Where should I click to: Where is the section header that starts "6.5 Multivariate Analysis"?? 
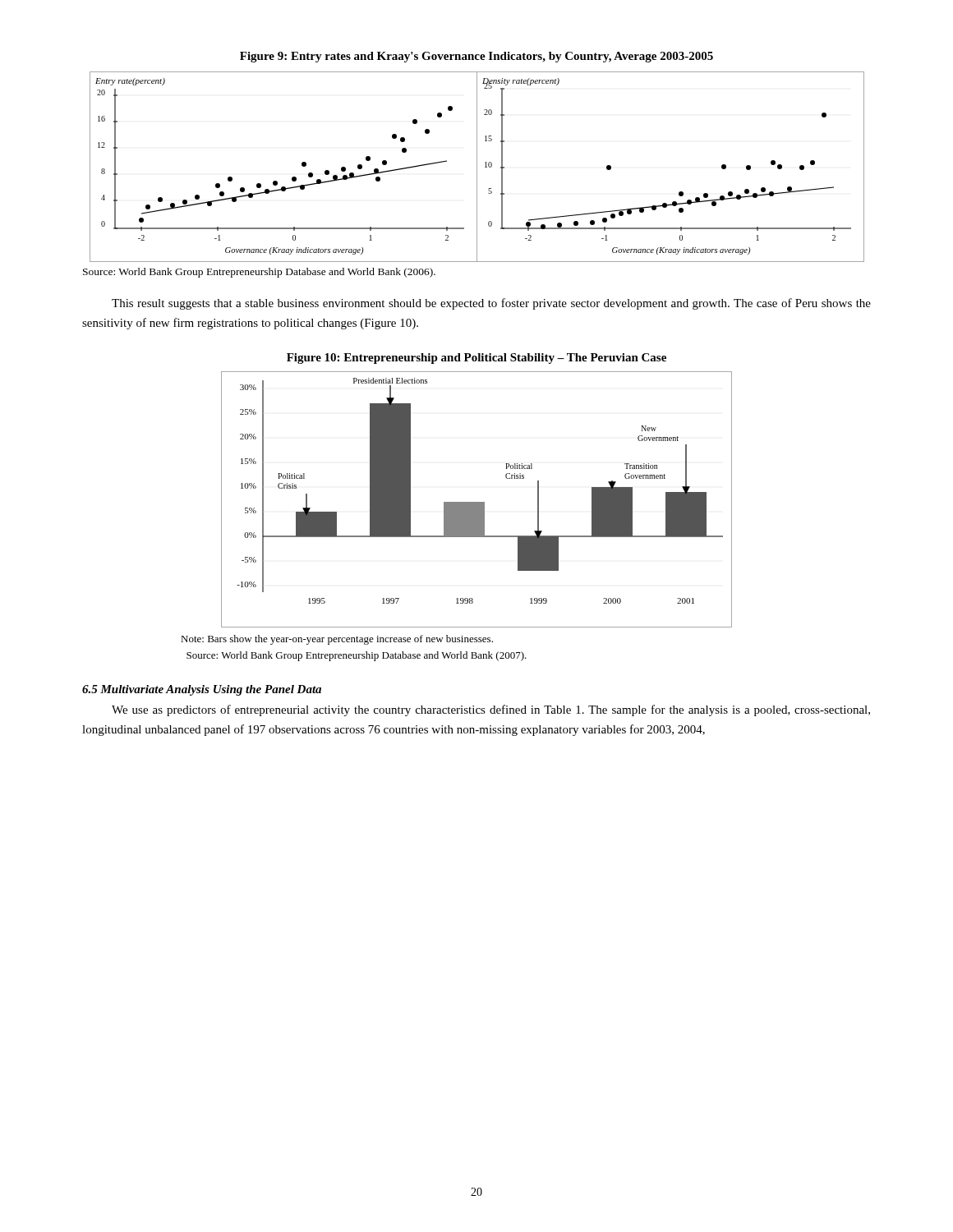pos(202,689)
